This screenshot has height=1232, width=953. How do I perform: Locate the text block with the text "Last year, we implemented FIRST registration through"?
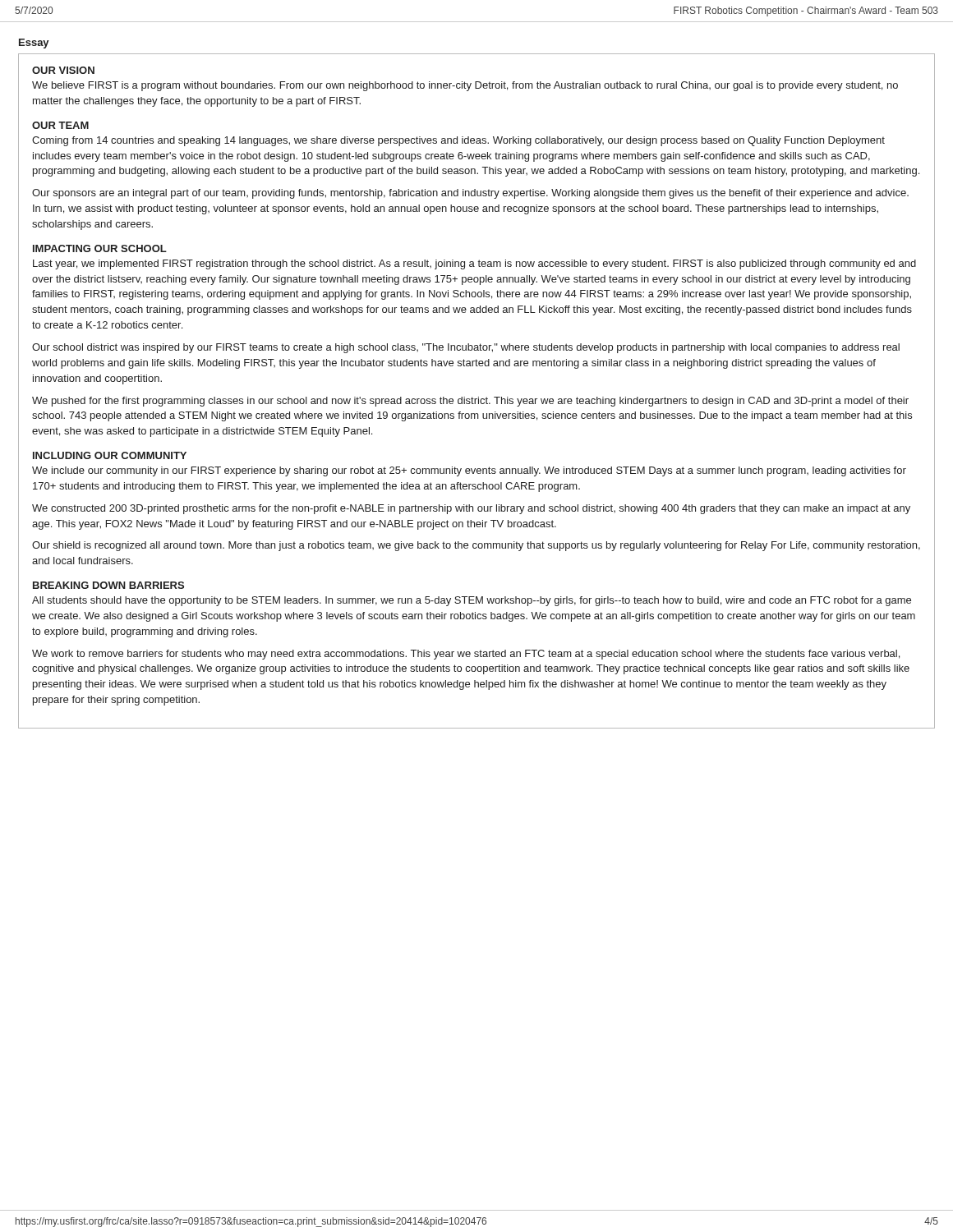476,295
